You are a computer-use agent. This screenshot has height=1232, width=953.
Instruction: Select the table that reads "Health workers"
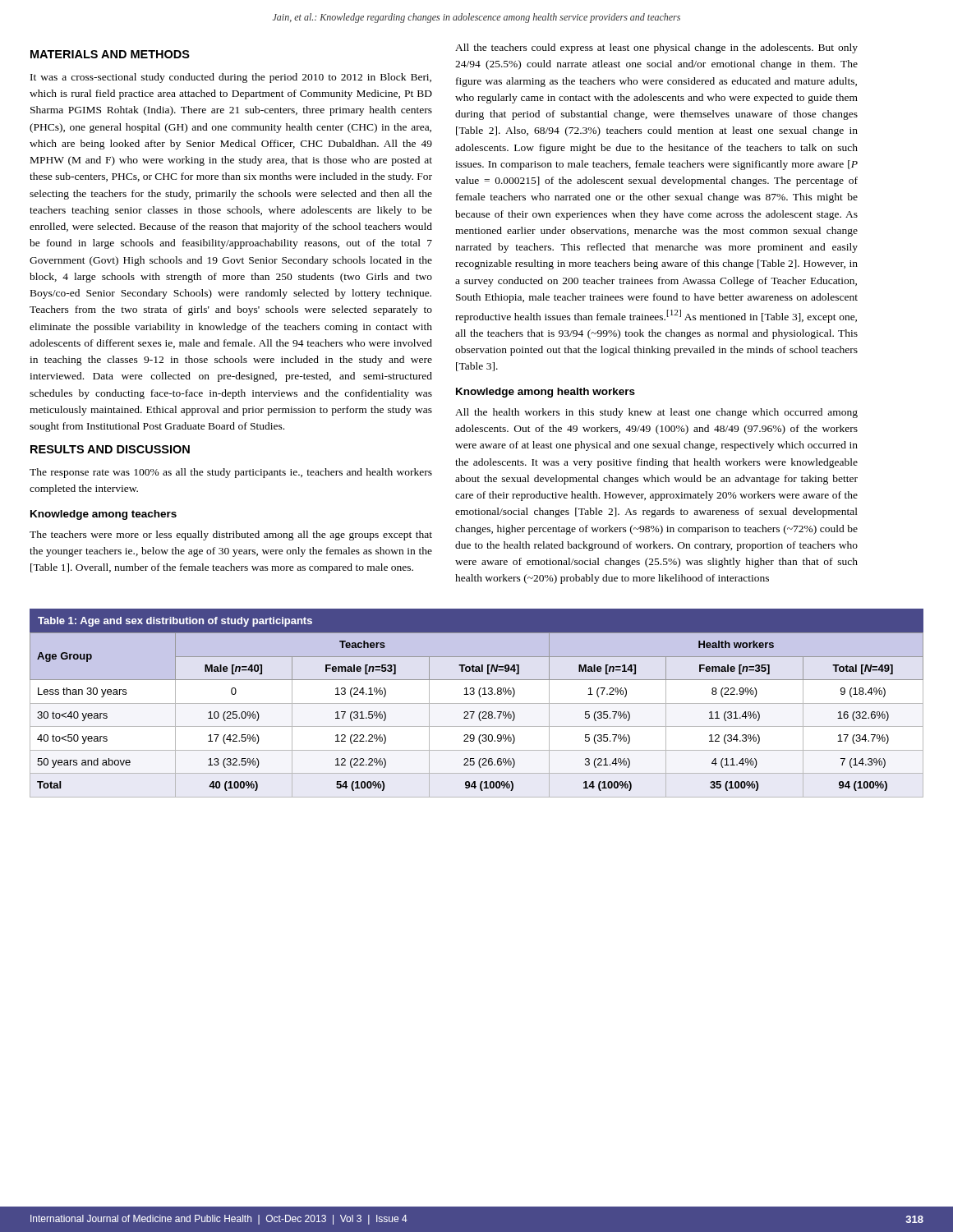(x=476, y=715)
